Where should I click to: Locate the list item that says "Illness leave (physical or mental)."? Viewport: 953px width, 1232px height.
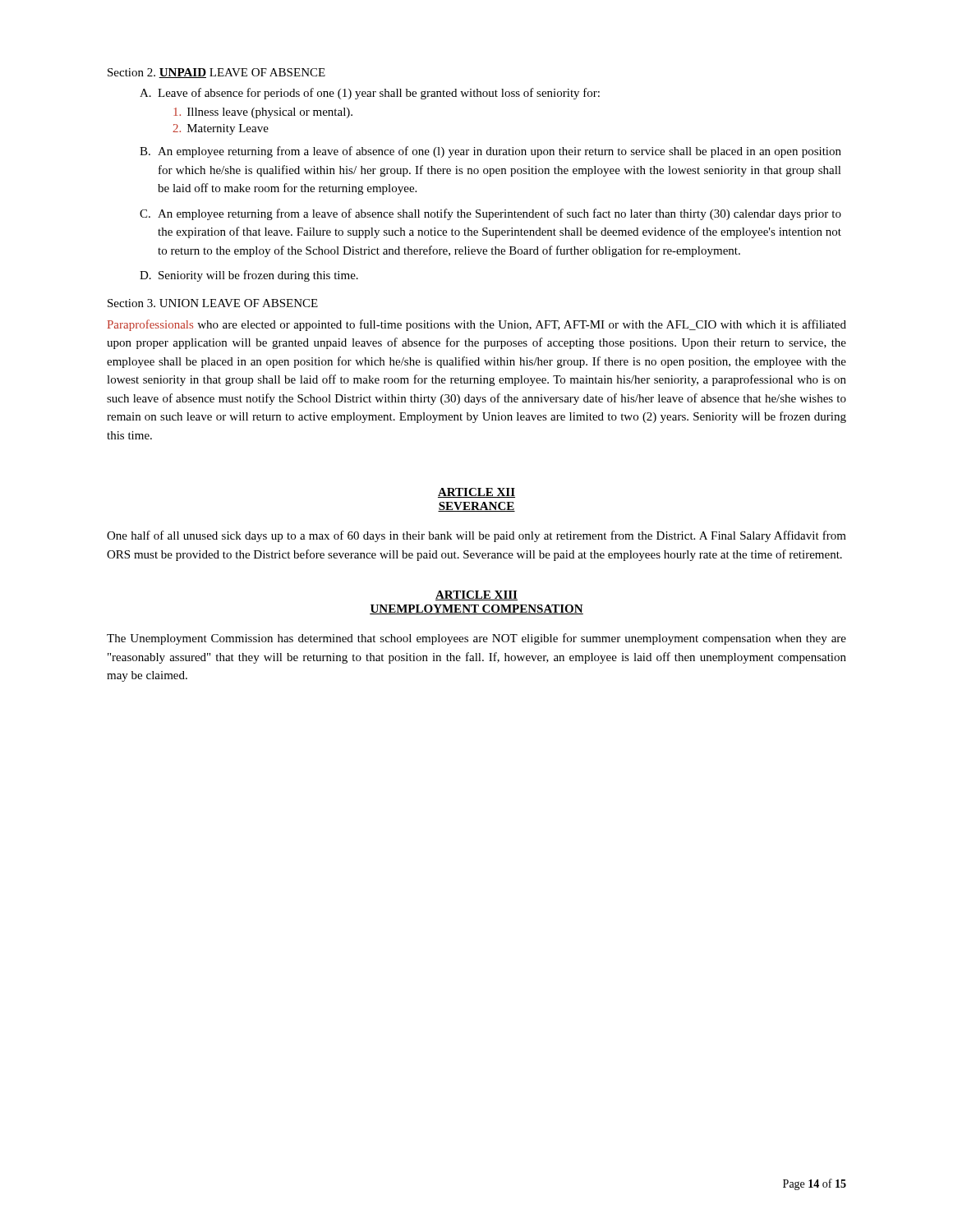tap(263, 112)
